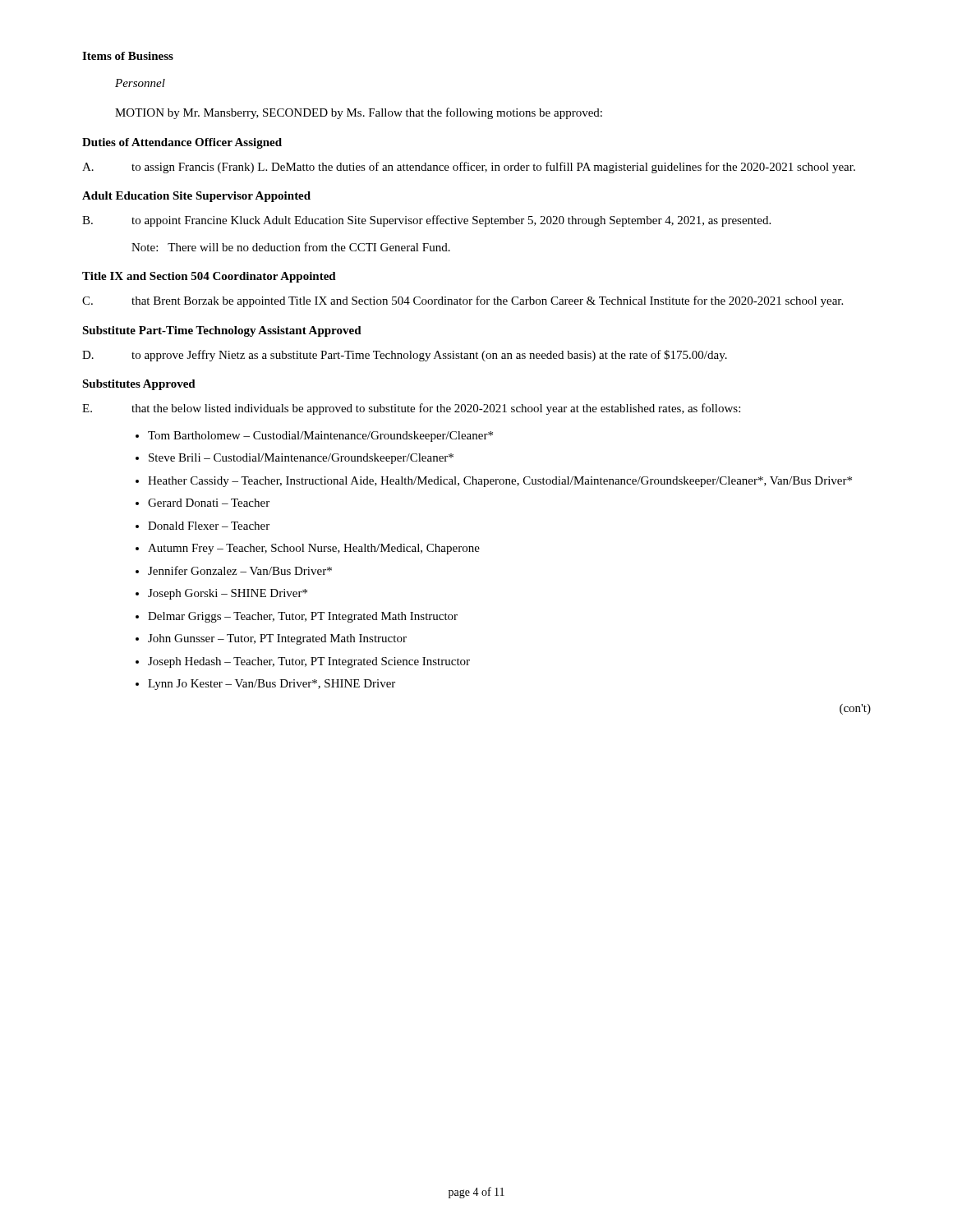Click where it says "Adult Education Site Supervisor Appointed"
The image size is (953, 1232).
coord(196,195)
